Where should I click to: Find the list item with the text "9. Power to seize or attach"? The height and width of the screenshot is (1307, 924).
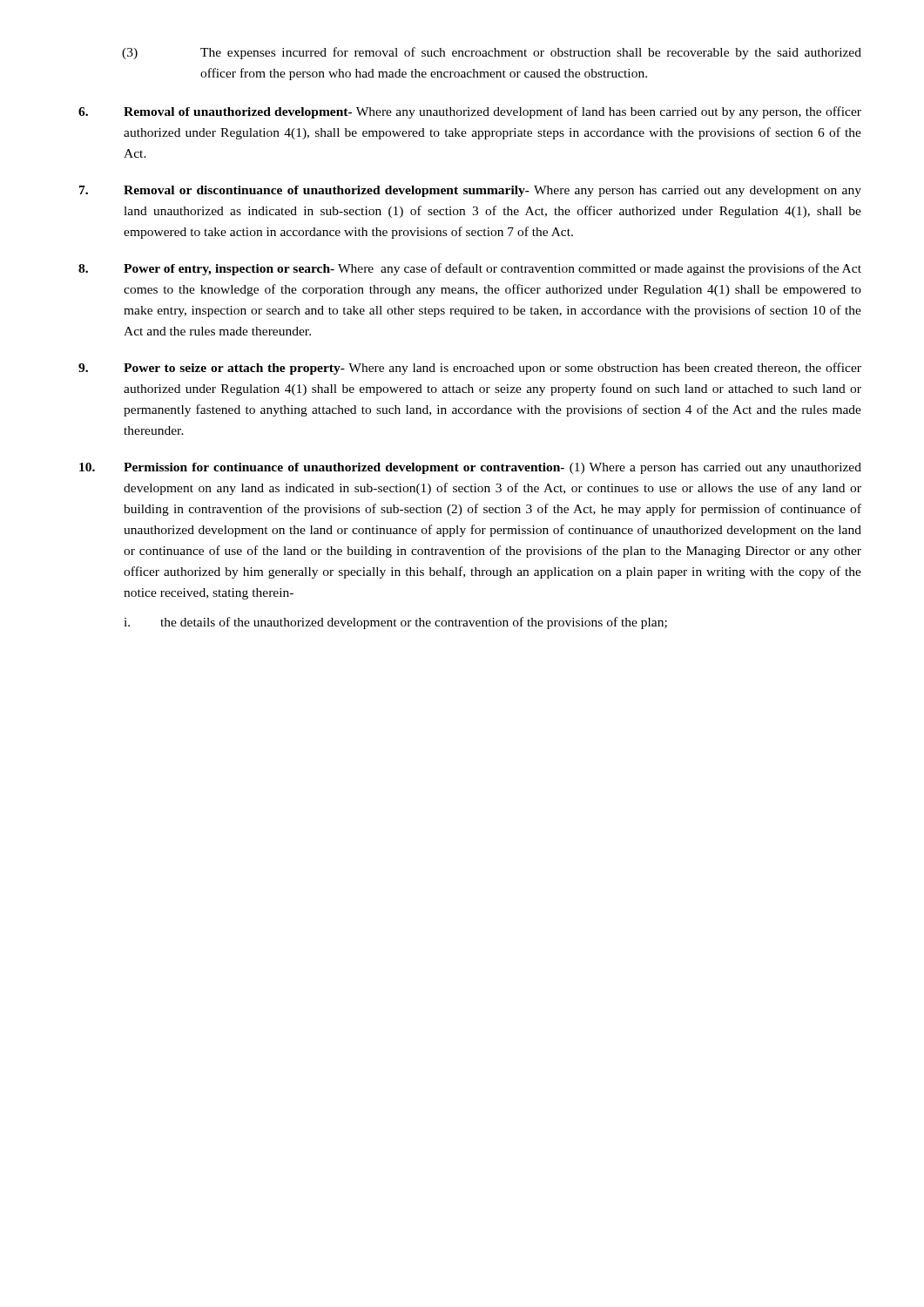pos(470,399)
